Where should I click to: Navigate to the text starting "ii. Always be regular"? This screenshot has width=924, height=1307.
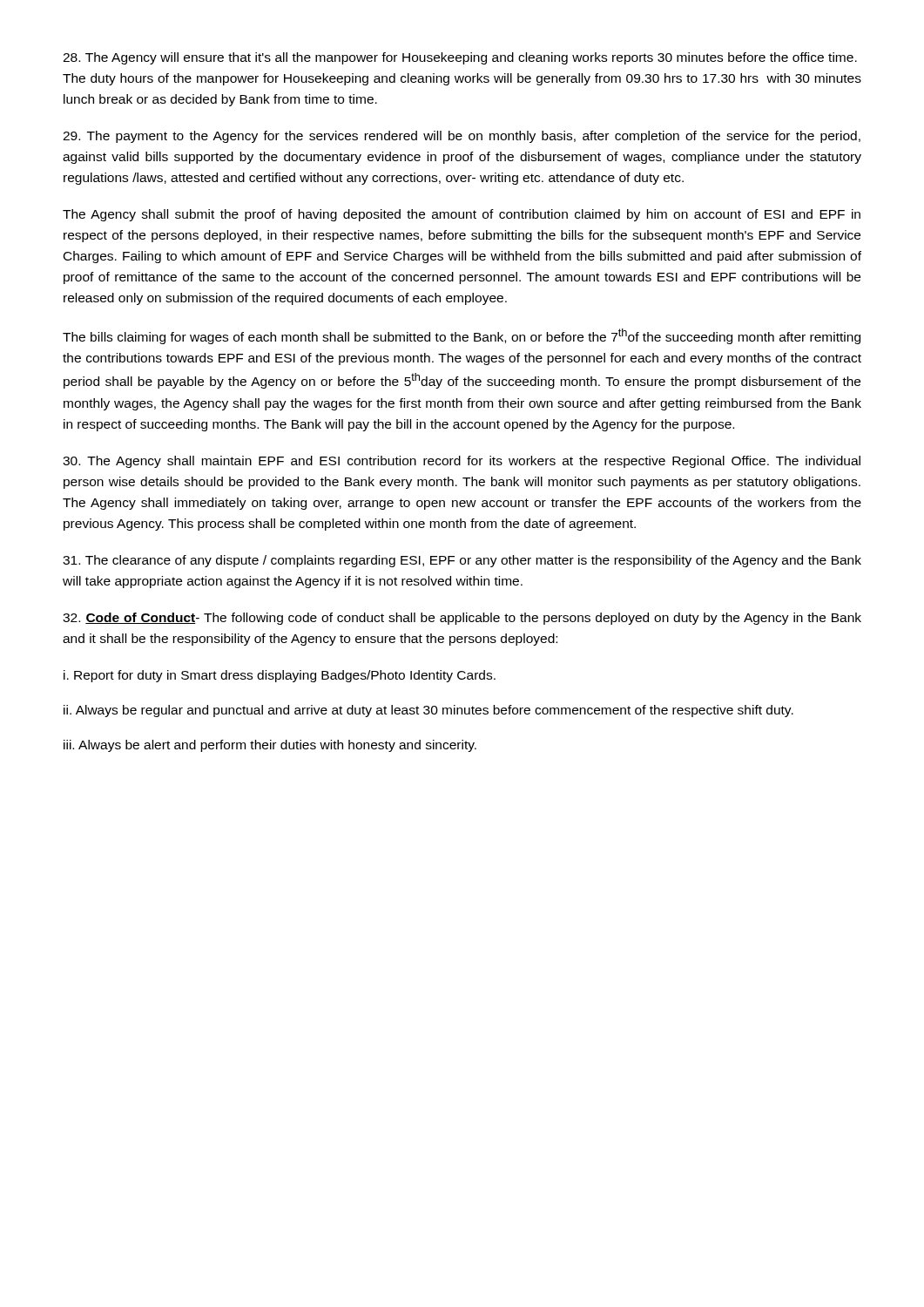(428, 709)
